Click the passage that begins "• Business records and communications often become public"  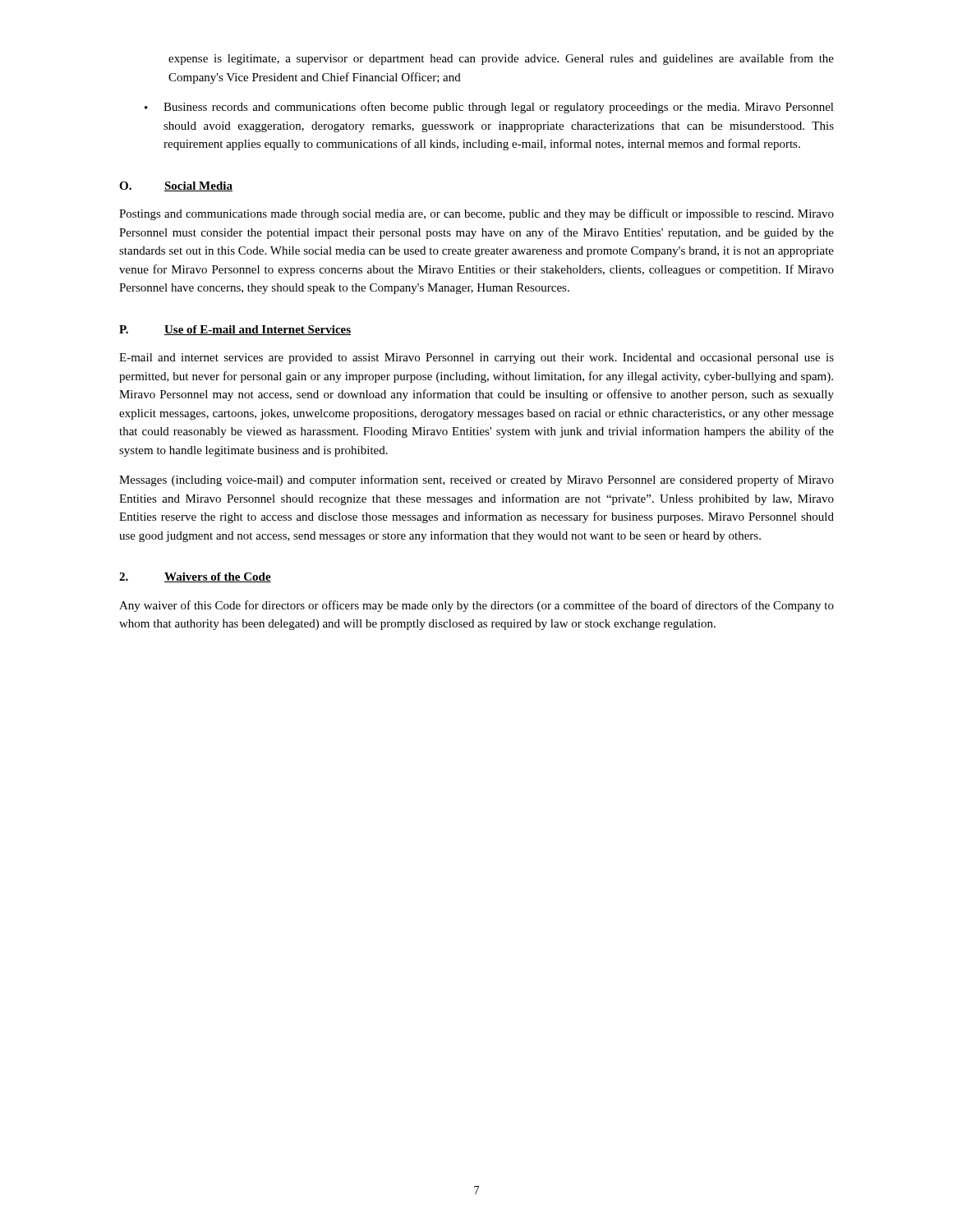pyautogui.click(x=489, y=125)
